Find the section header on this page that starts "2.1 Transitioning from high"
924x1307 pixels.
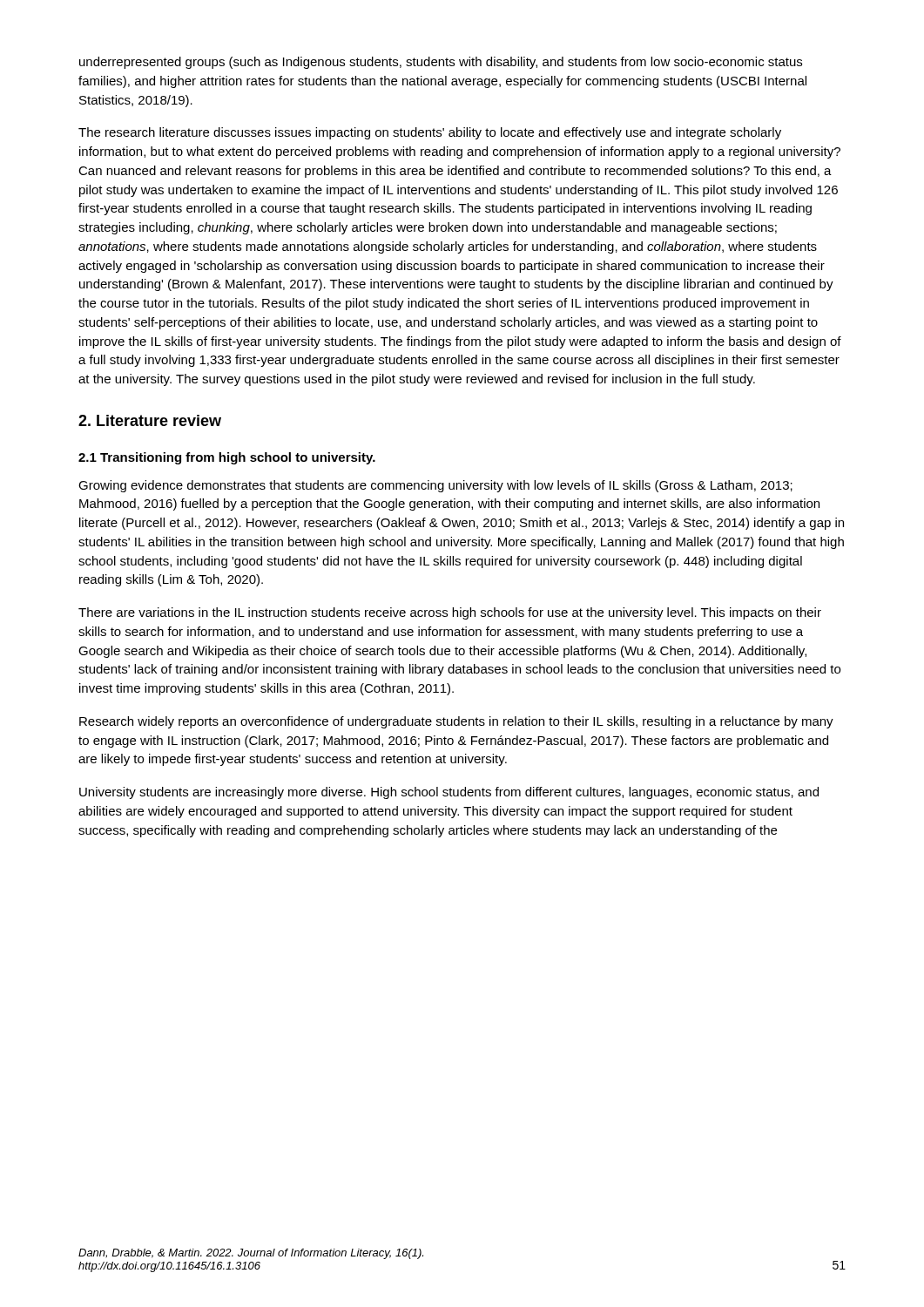point(227,458)
